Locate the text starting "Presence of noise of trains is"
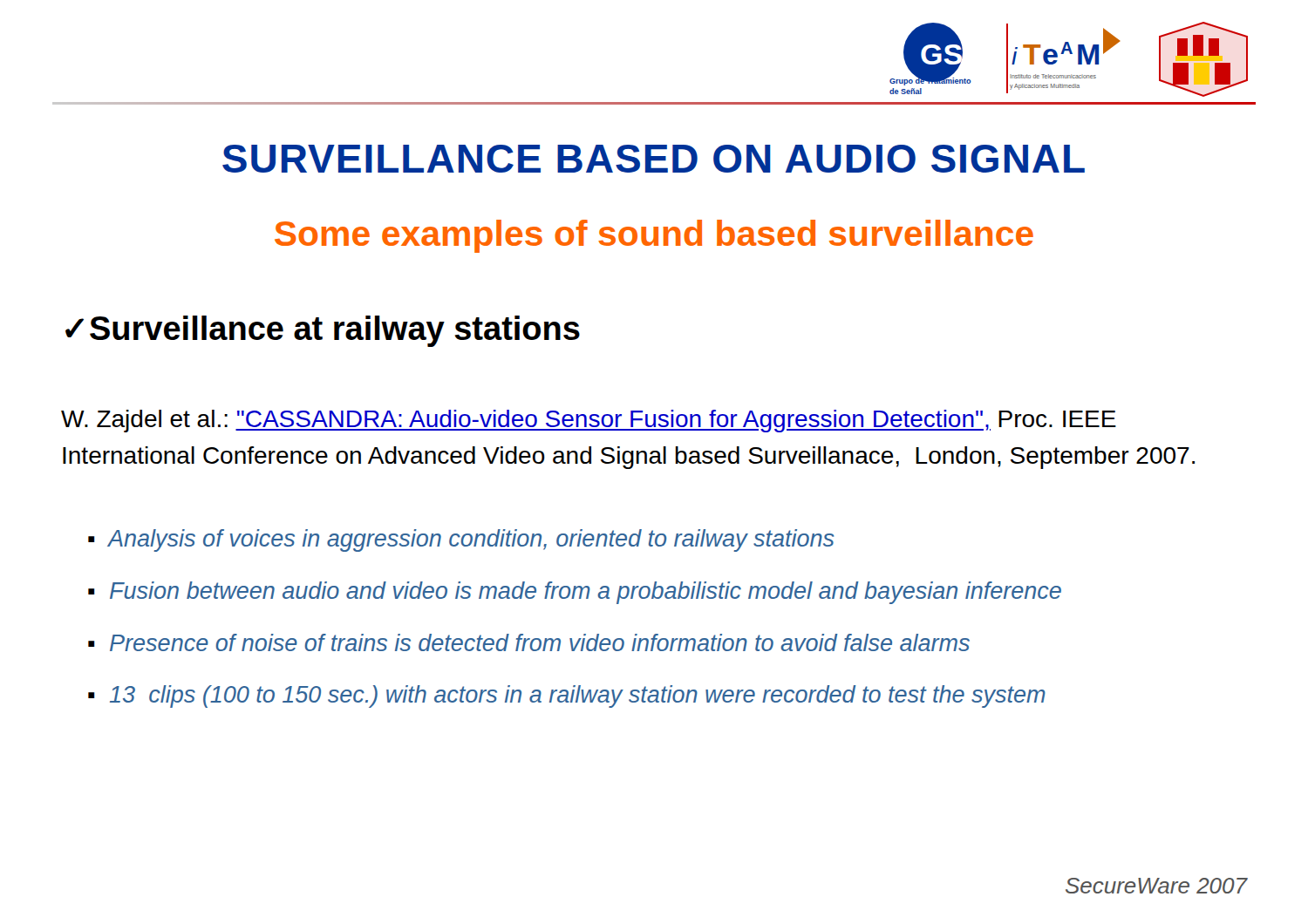The image size is (1308, 924). click(x=536, y=643)
